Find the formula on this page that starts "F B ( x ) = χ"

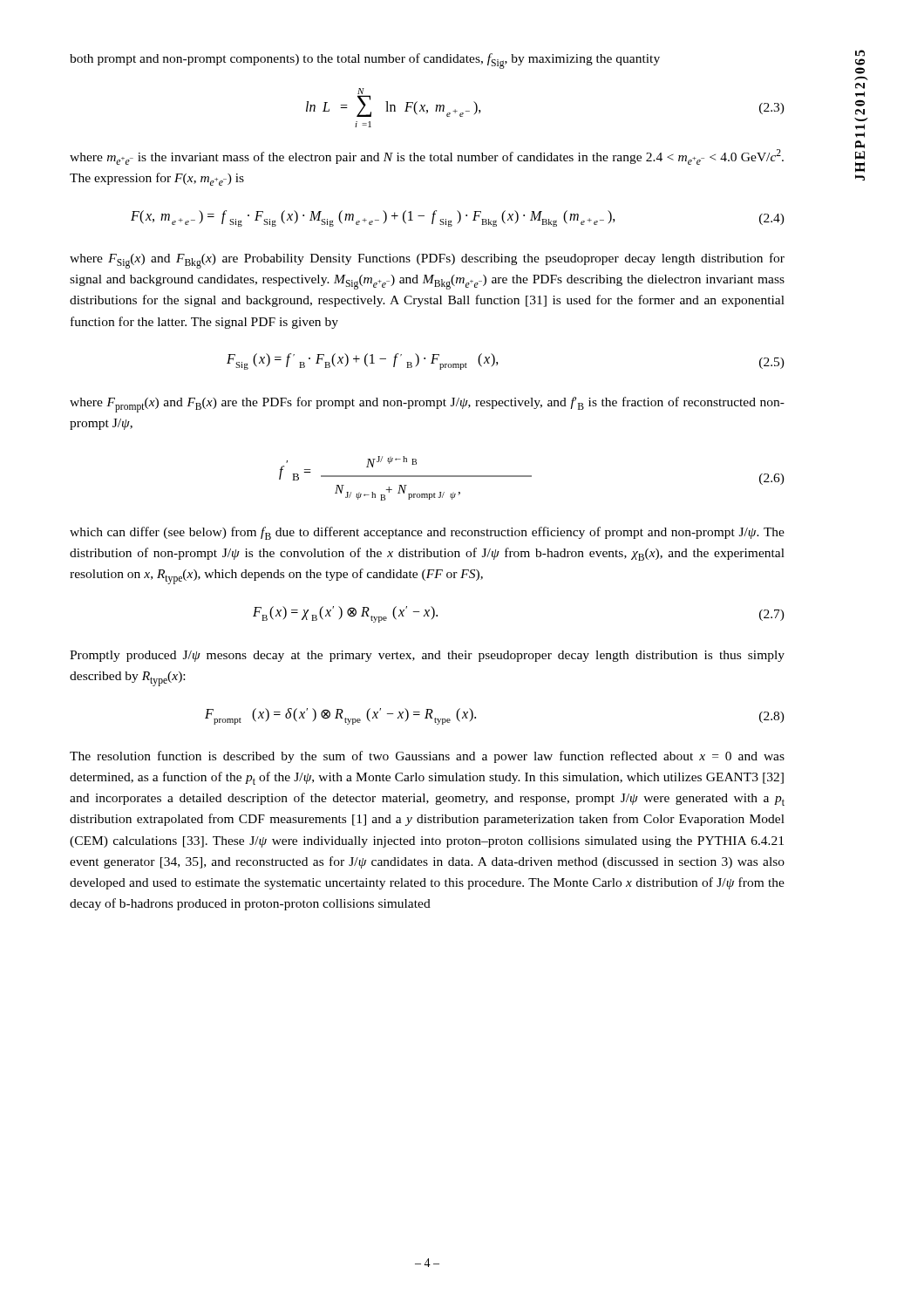point(427,614)
